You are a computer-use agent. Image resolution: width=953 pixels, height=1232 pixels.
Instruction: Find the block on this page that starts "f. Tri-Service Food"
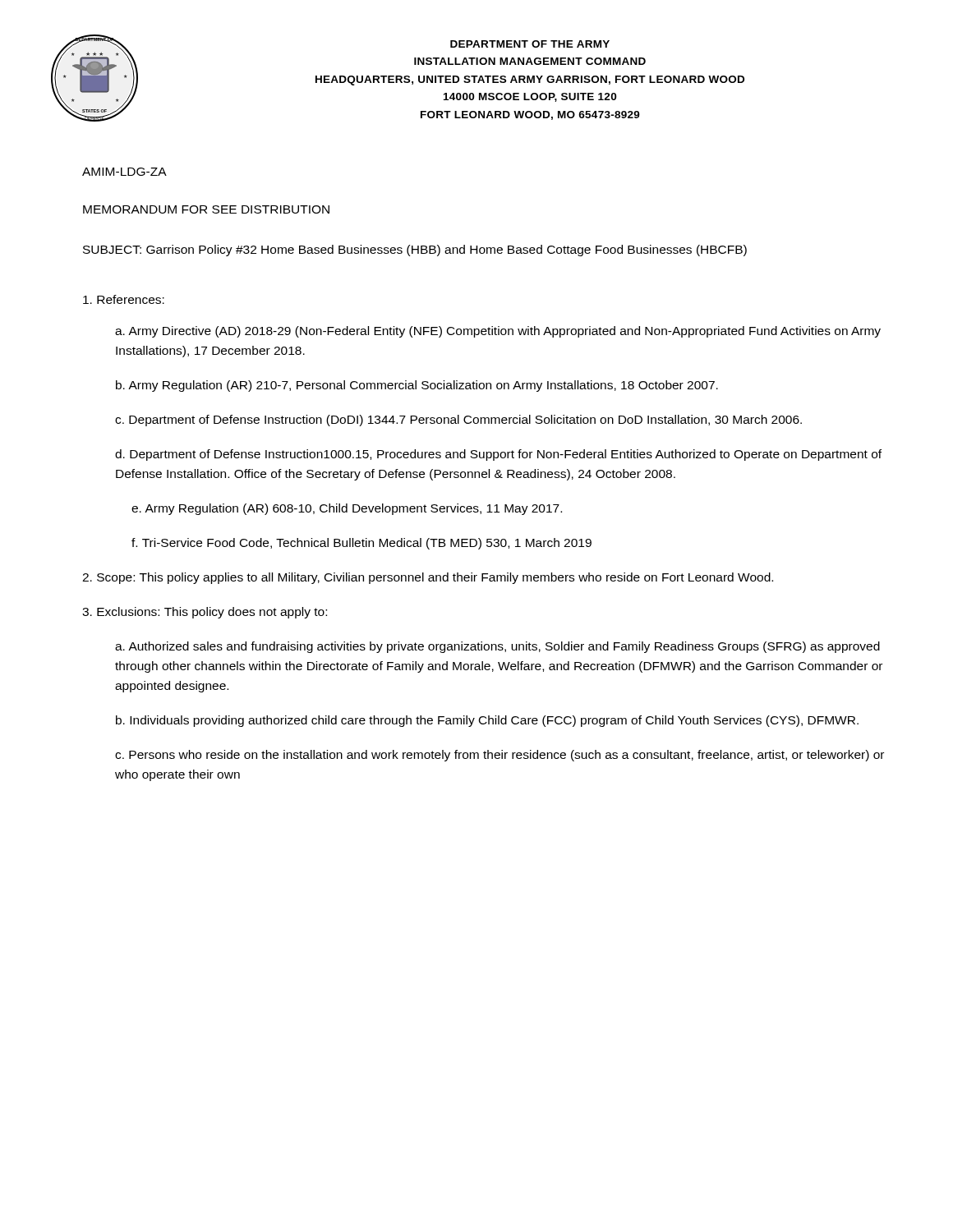coord(362,542)
